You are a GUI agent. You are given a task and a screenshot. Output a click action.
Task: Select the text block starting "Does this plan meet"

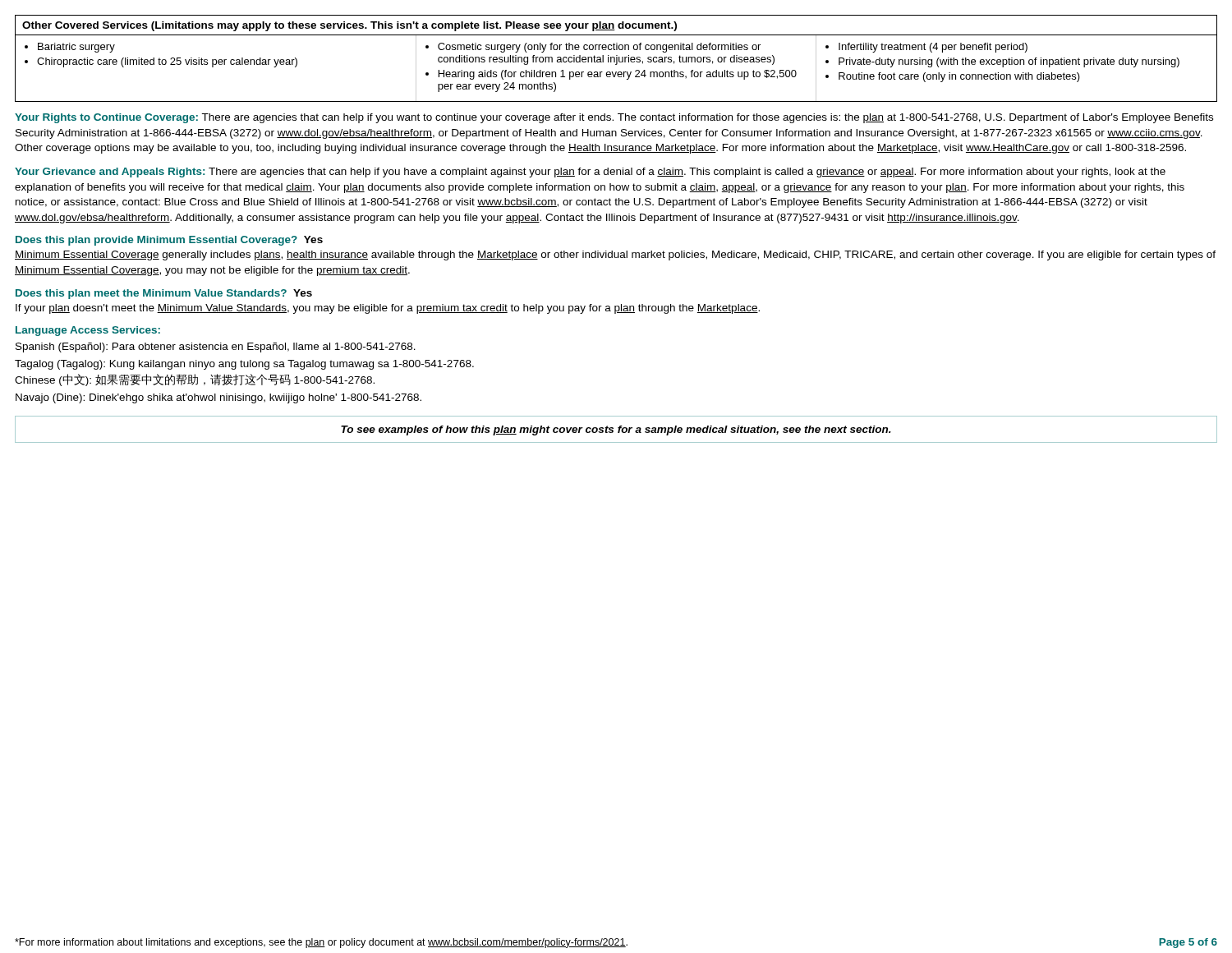tap(164, 293)
